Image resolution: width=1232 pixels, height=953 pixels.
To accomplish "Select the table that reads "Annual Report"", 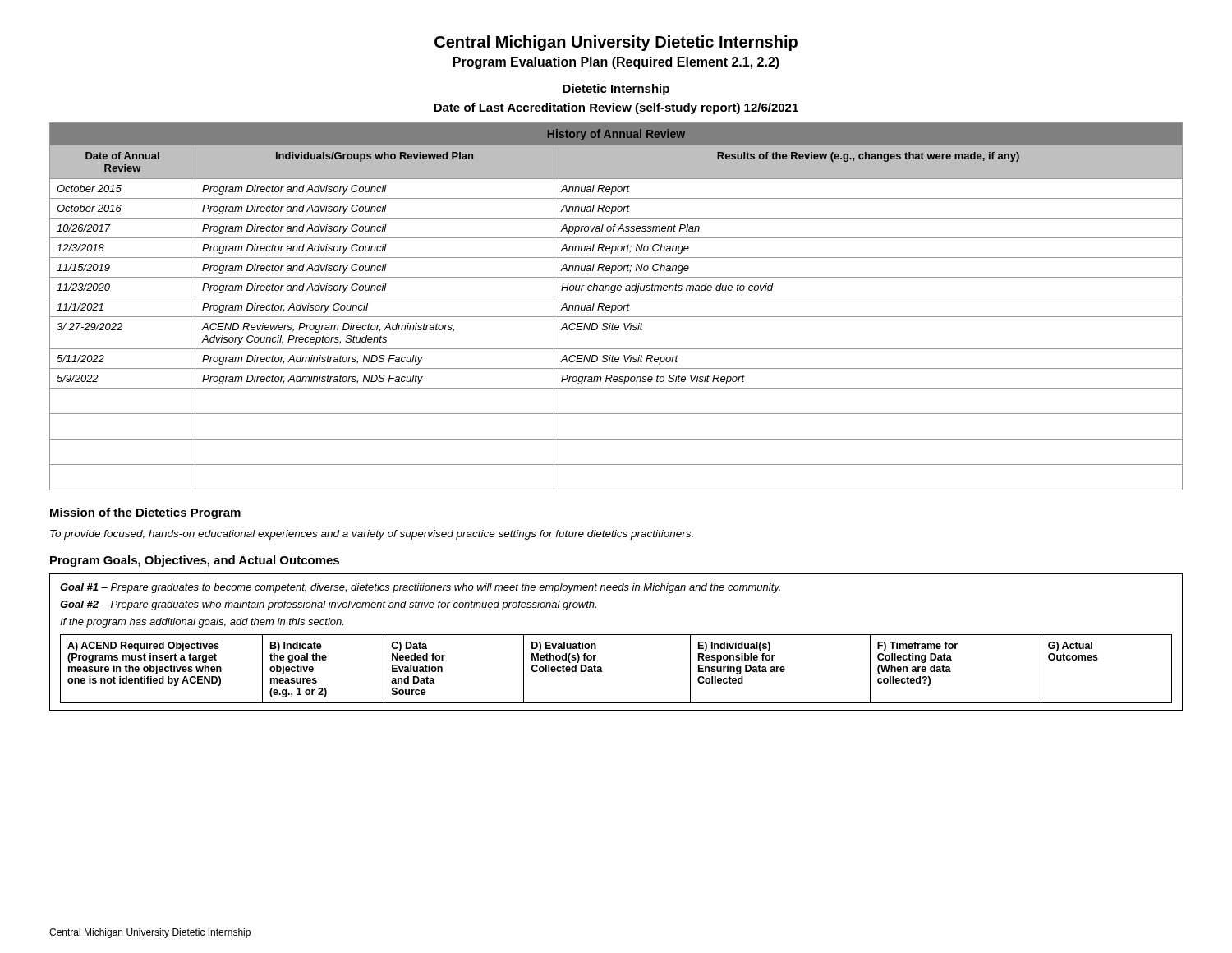I will [x=616, y=306].
